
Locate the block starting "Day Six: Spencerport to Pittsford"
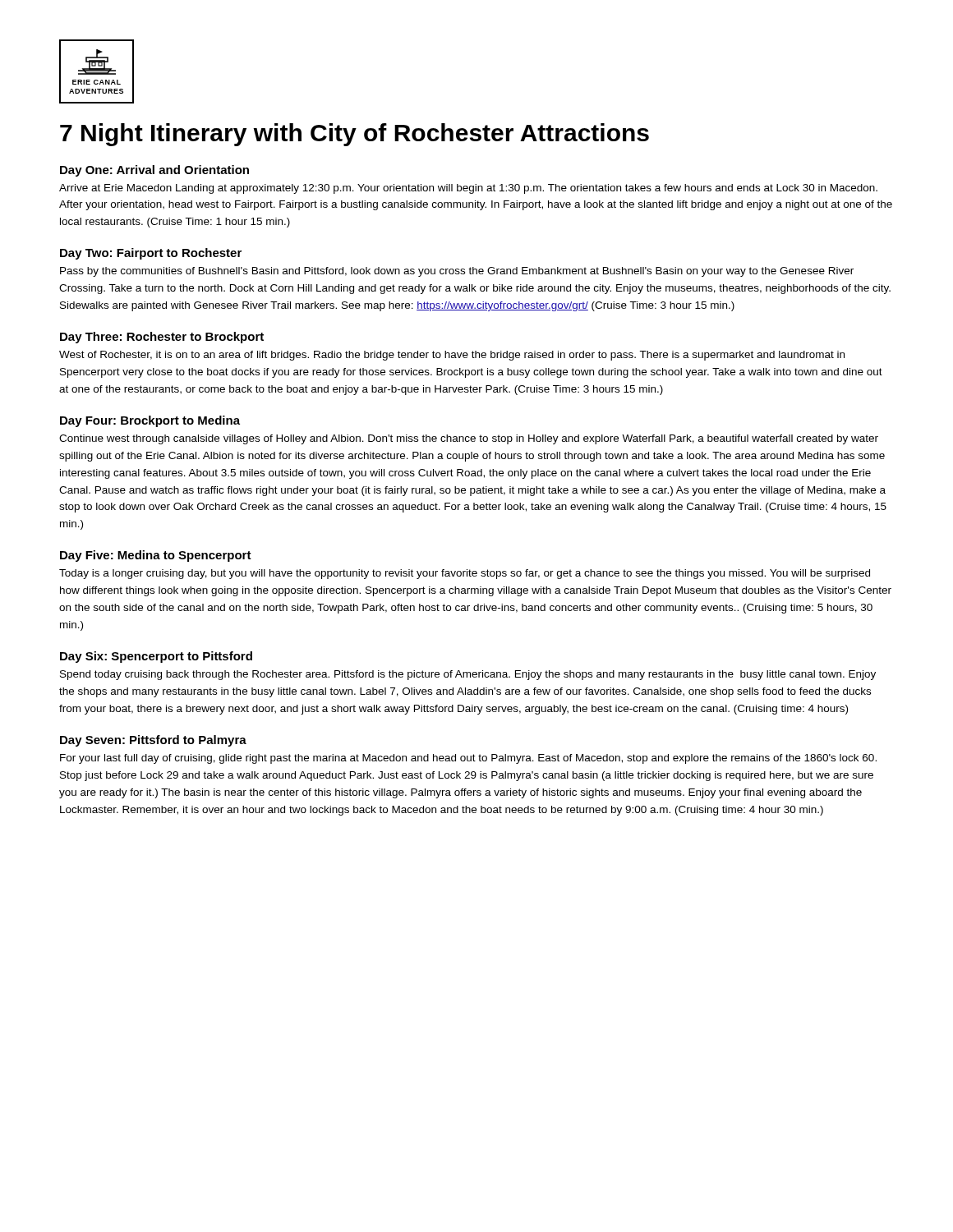(156, 656)
